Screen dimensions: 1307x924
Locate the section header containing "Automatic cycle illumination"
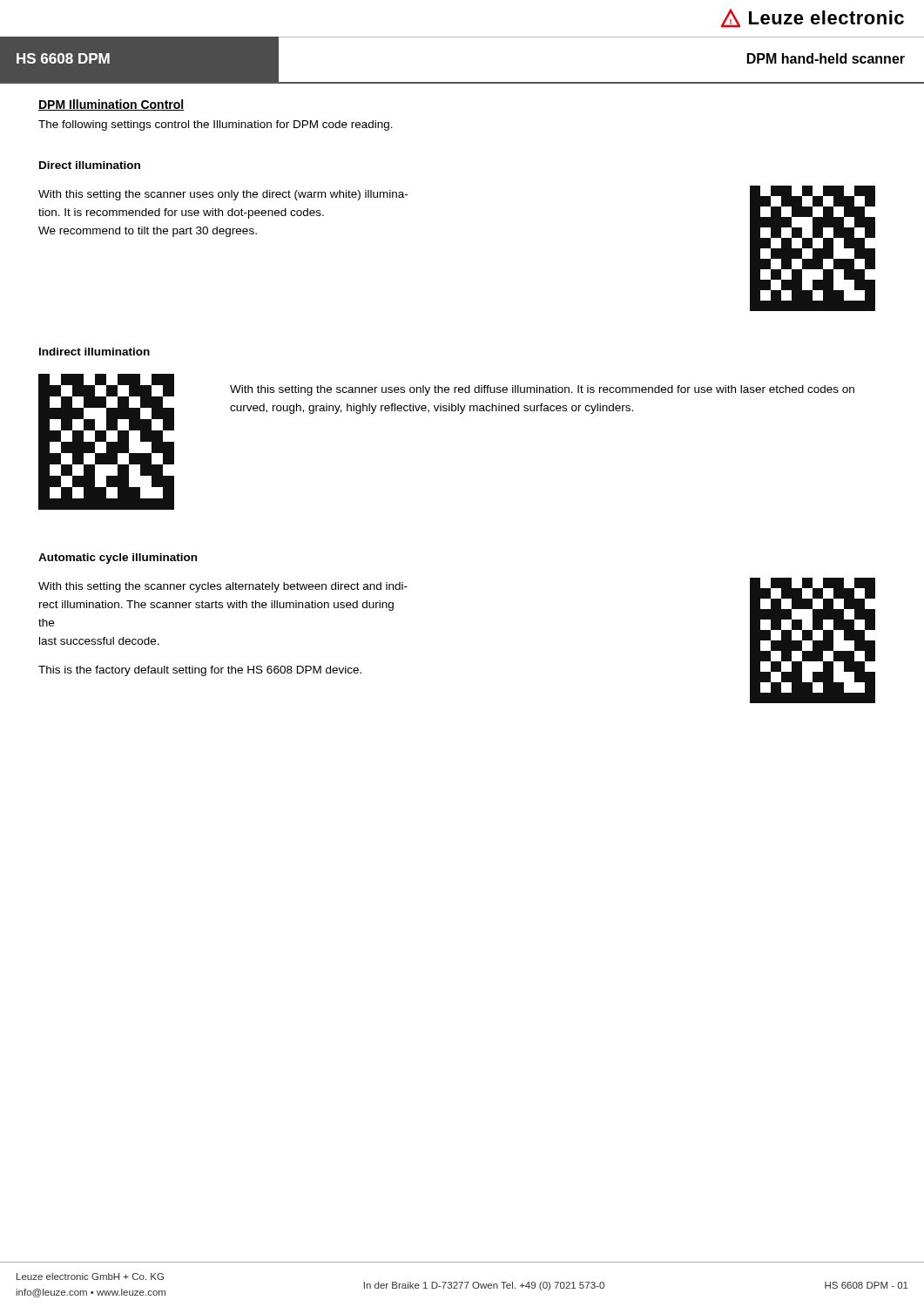[x=118, y=557]
